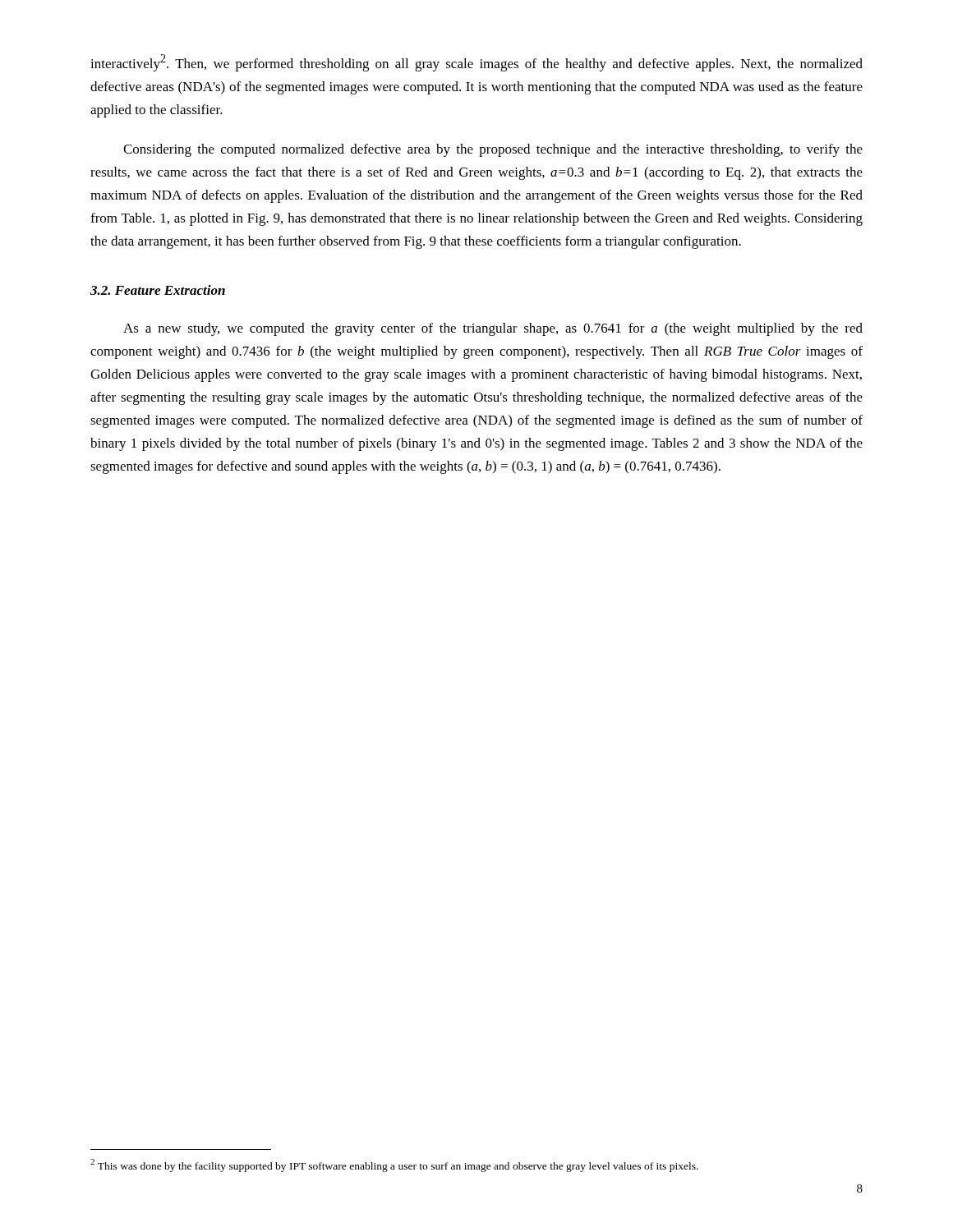Locate the text "3.2. Feature Extraction"
The height and width of the screenshot is (1232, 953).
click(158, 290)
